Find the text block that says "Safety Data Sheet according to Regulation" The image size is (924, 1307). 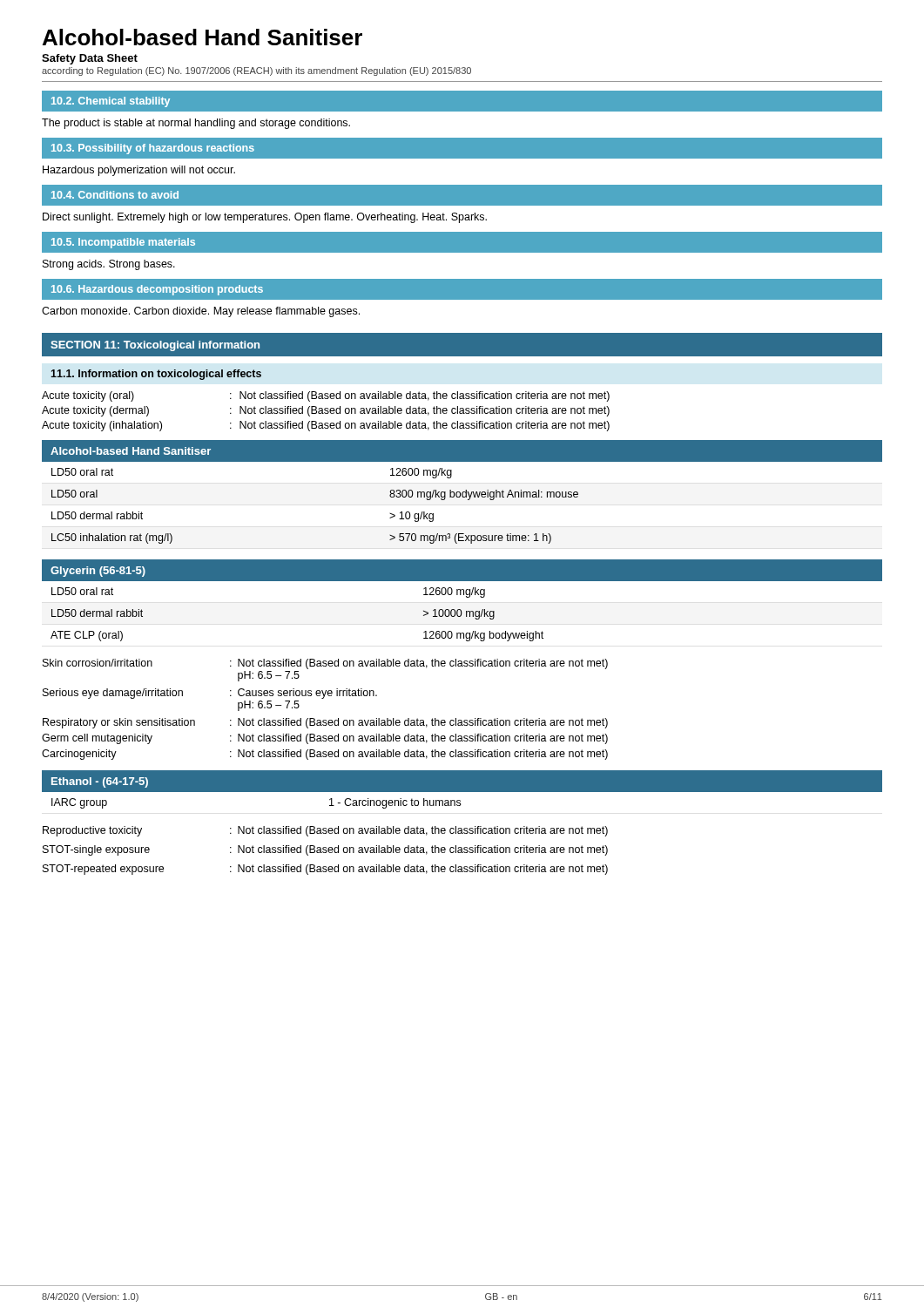[x=462, y=67]
